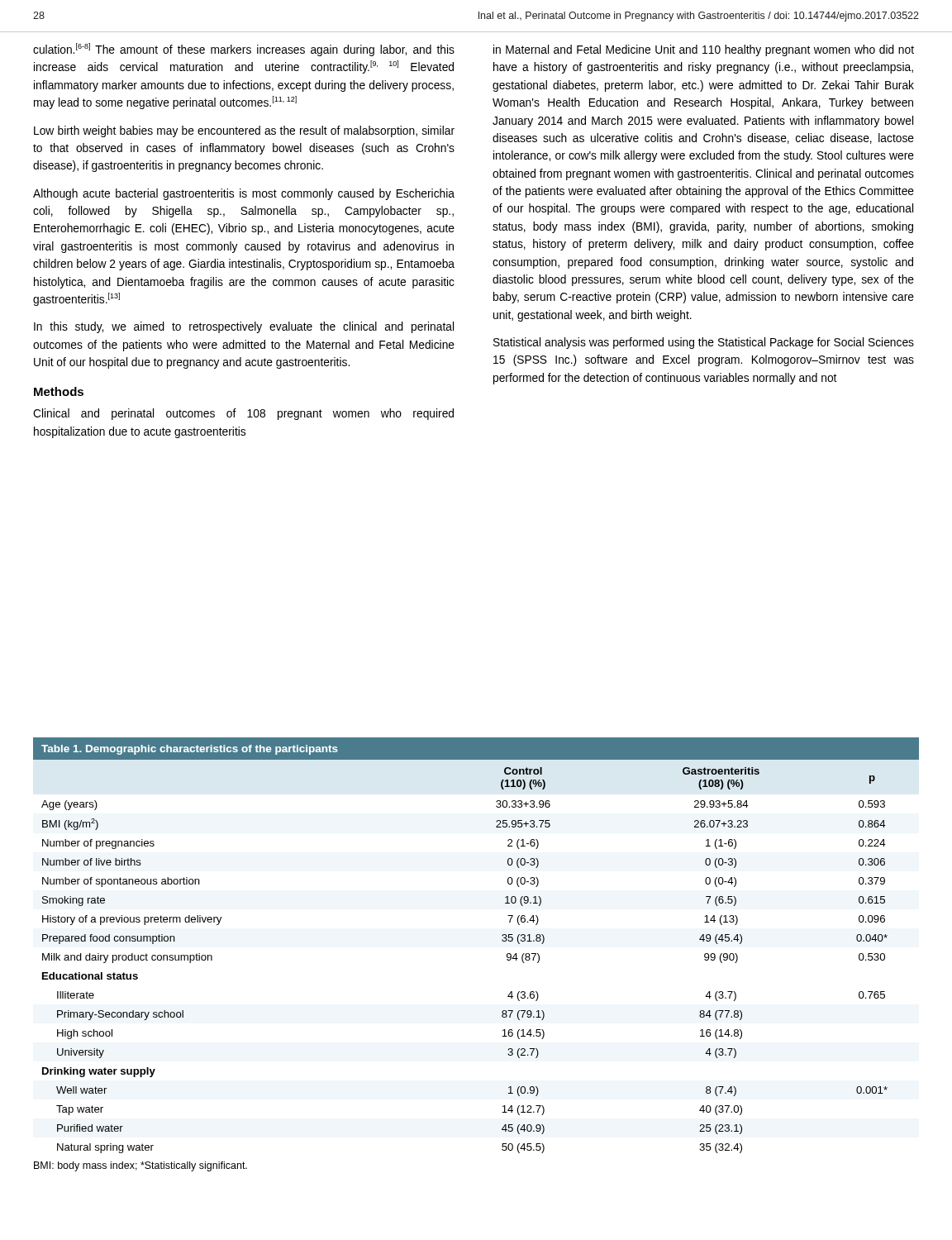This screenshot has width=952, height=1240.
Task: Click where it says "BMI: body mass index; *Statistically significant."
Action: tap(140, 1166)
